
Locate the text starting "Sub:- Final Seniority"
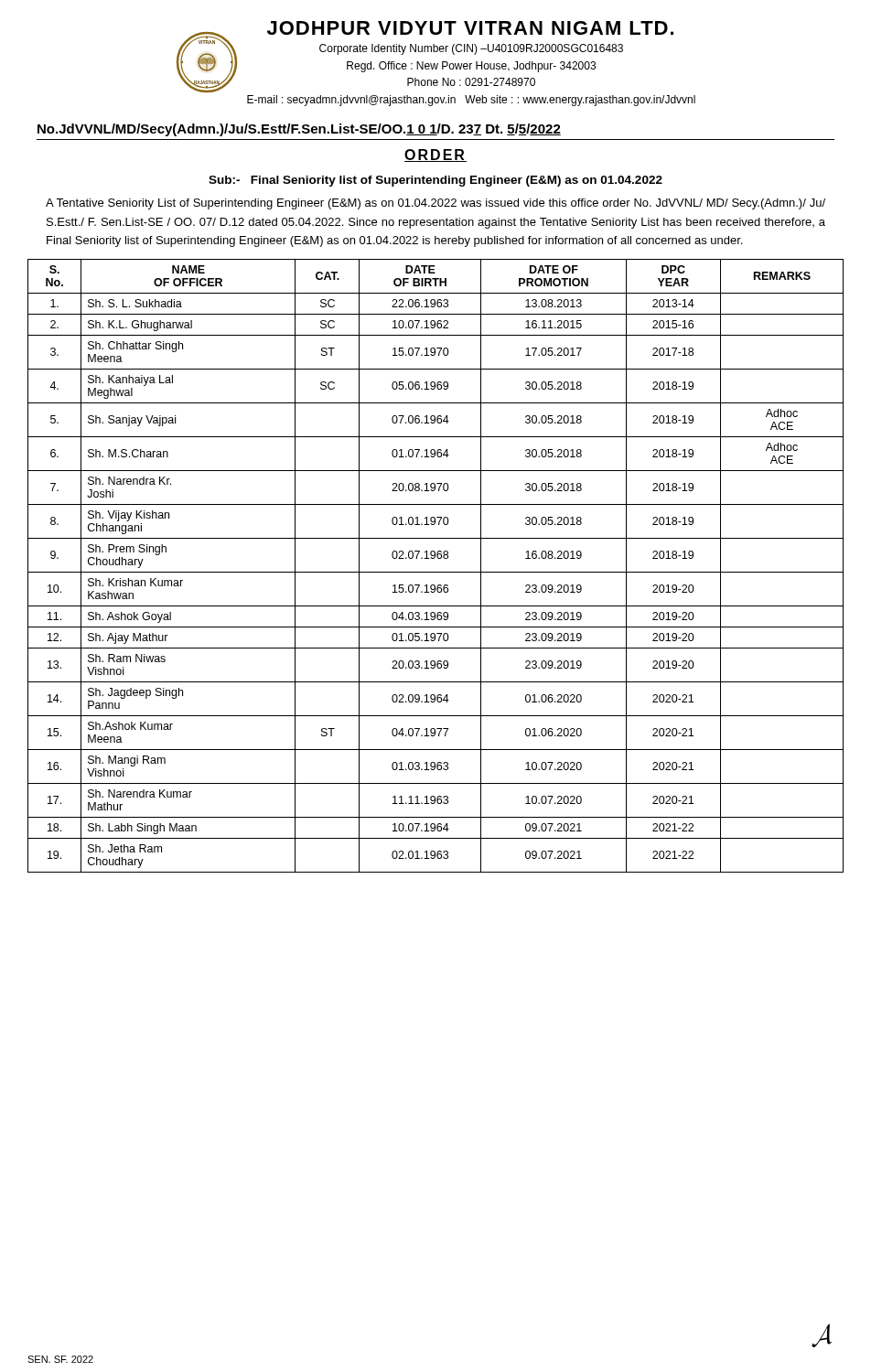click(x=436, y=180)
